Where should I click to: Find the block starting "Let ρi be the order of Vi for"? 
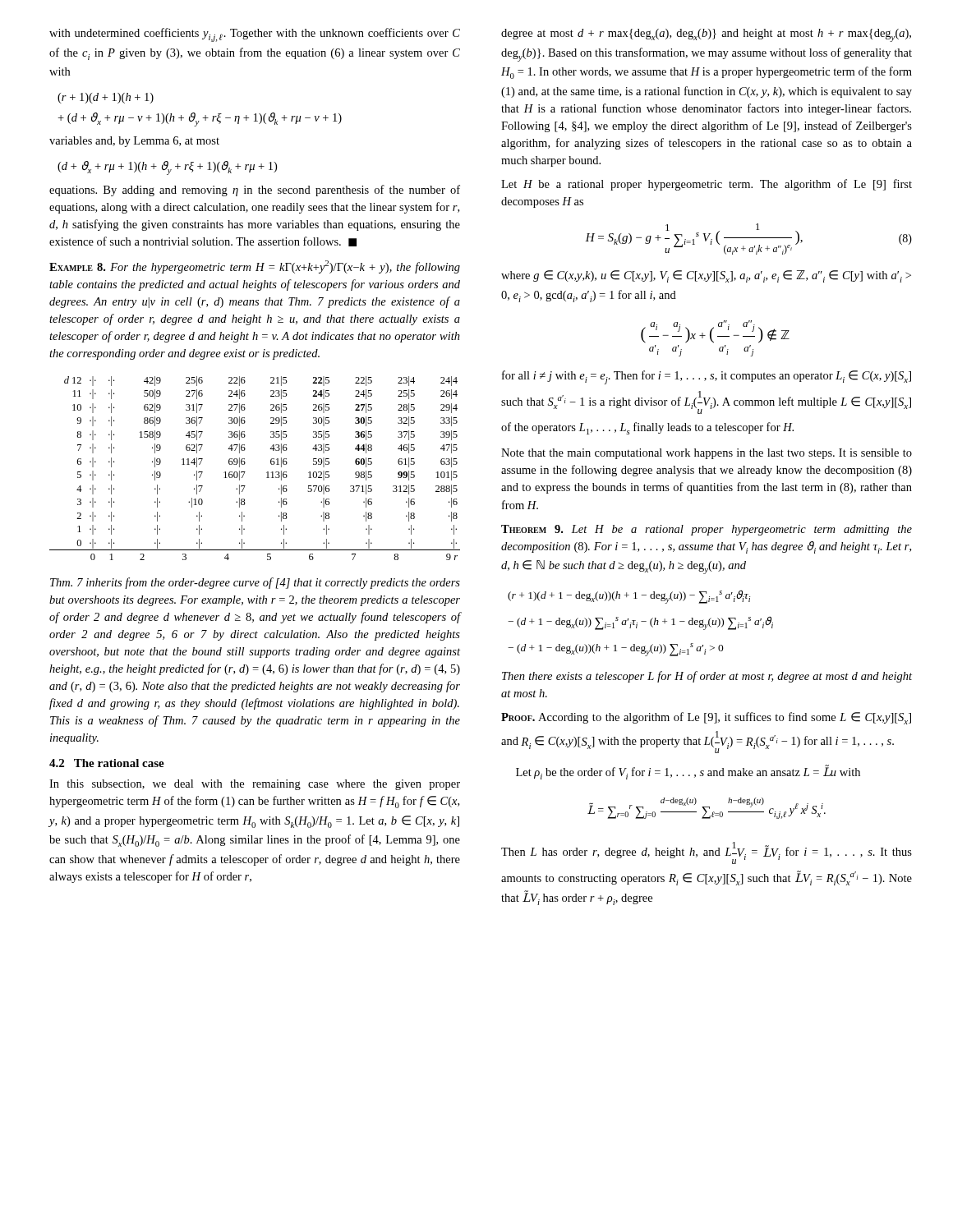click(707, 774)
